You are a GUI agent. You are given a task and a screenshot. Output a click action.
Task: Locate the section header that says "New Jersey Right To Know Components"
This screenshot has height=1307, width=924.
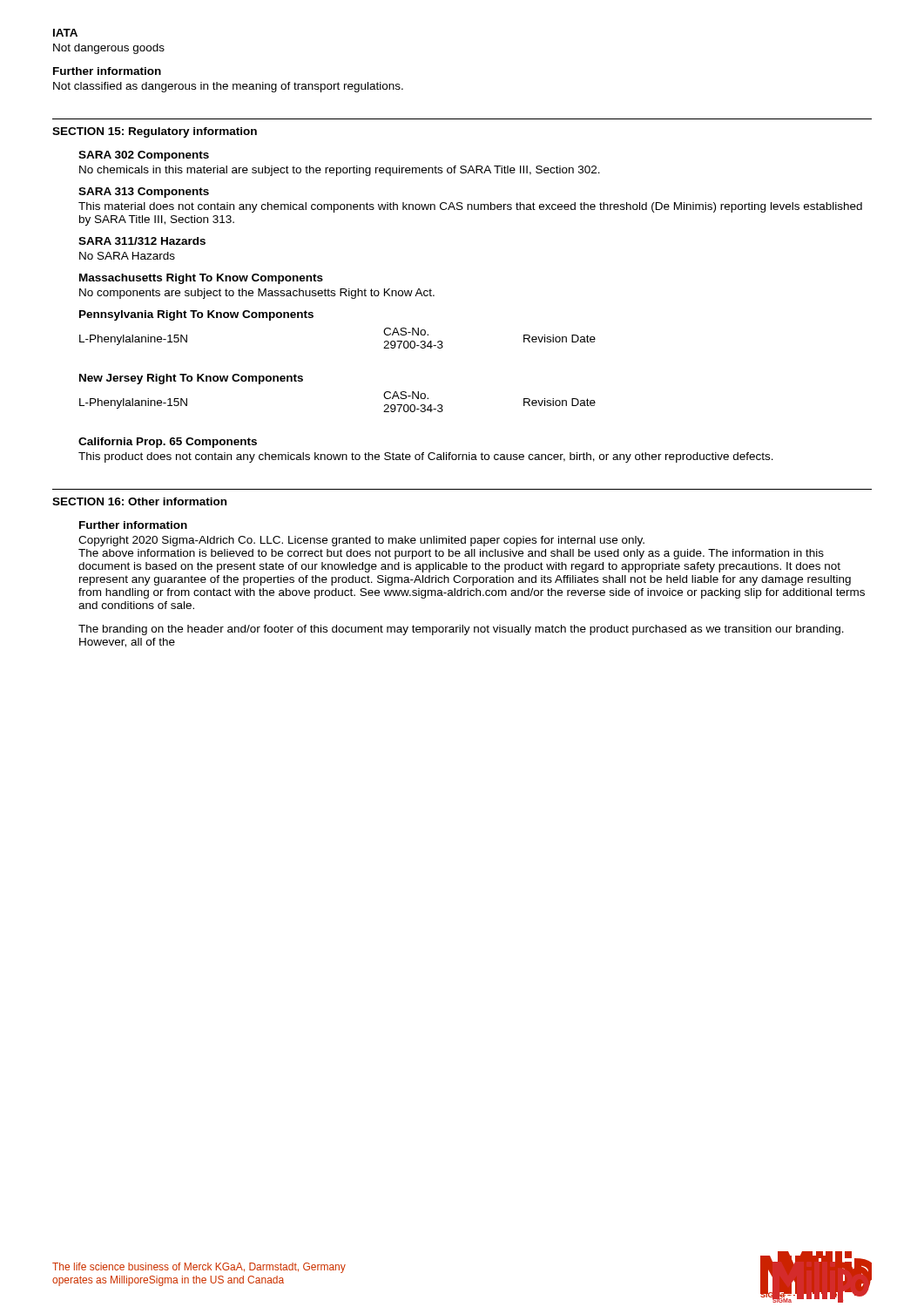click(191, 378)
